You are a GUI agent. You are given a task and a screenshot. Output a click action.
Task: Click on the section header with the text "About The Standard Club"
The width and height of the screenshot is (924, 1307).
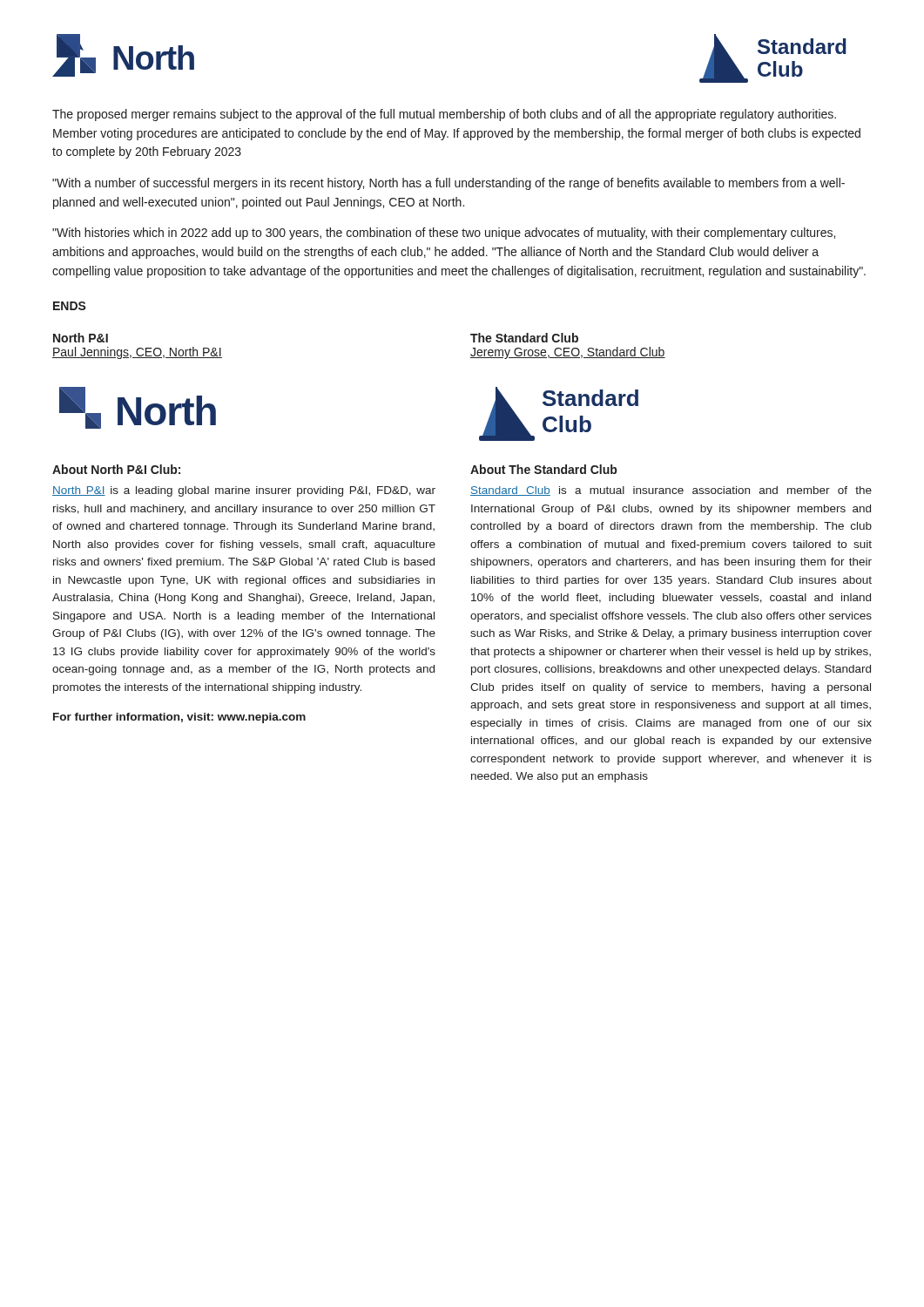pos(544,470)
